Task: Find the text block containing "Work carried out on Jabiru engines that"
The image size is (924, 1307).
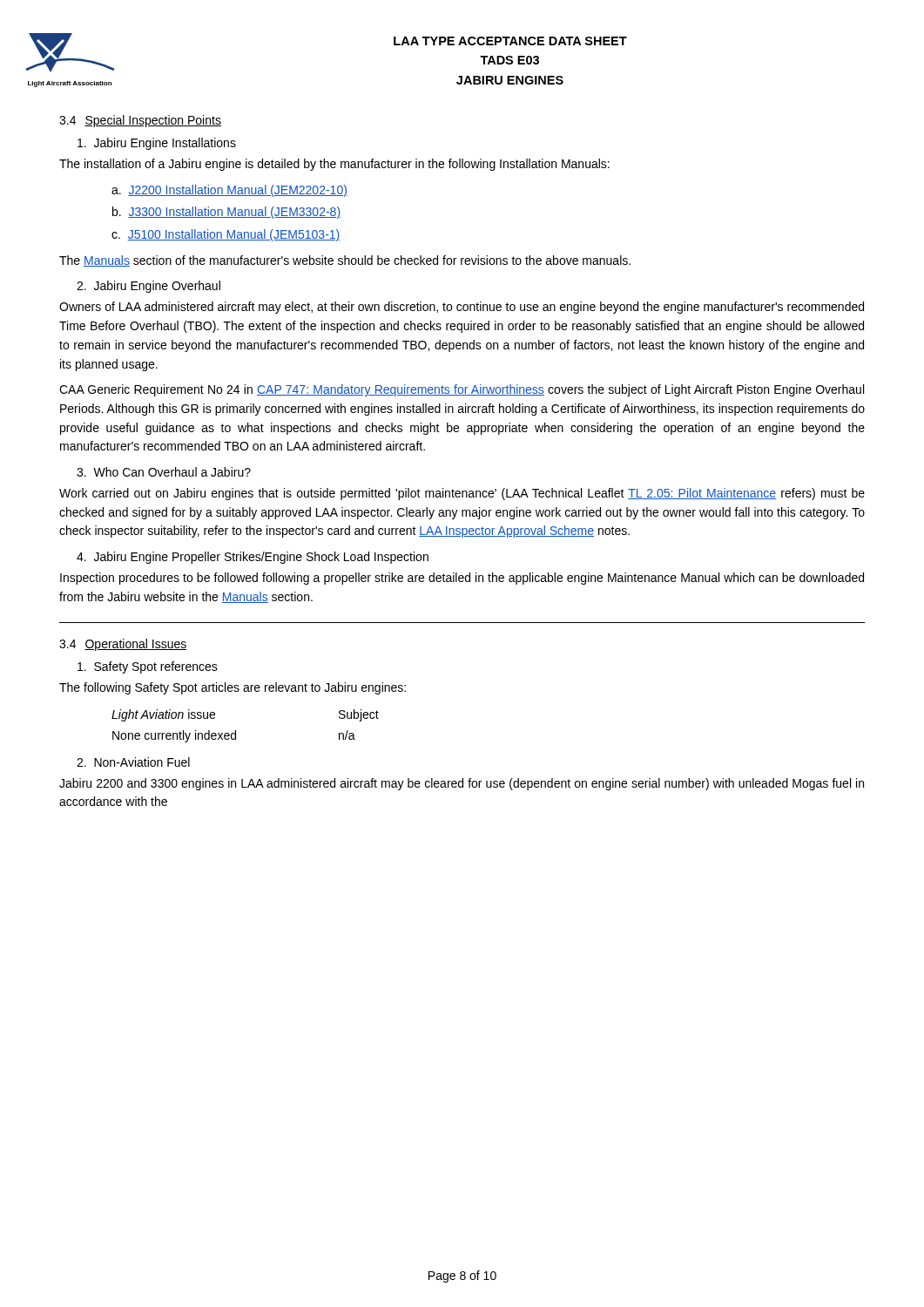Action: [x=462, y=513]
